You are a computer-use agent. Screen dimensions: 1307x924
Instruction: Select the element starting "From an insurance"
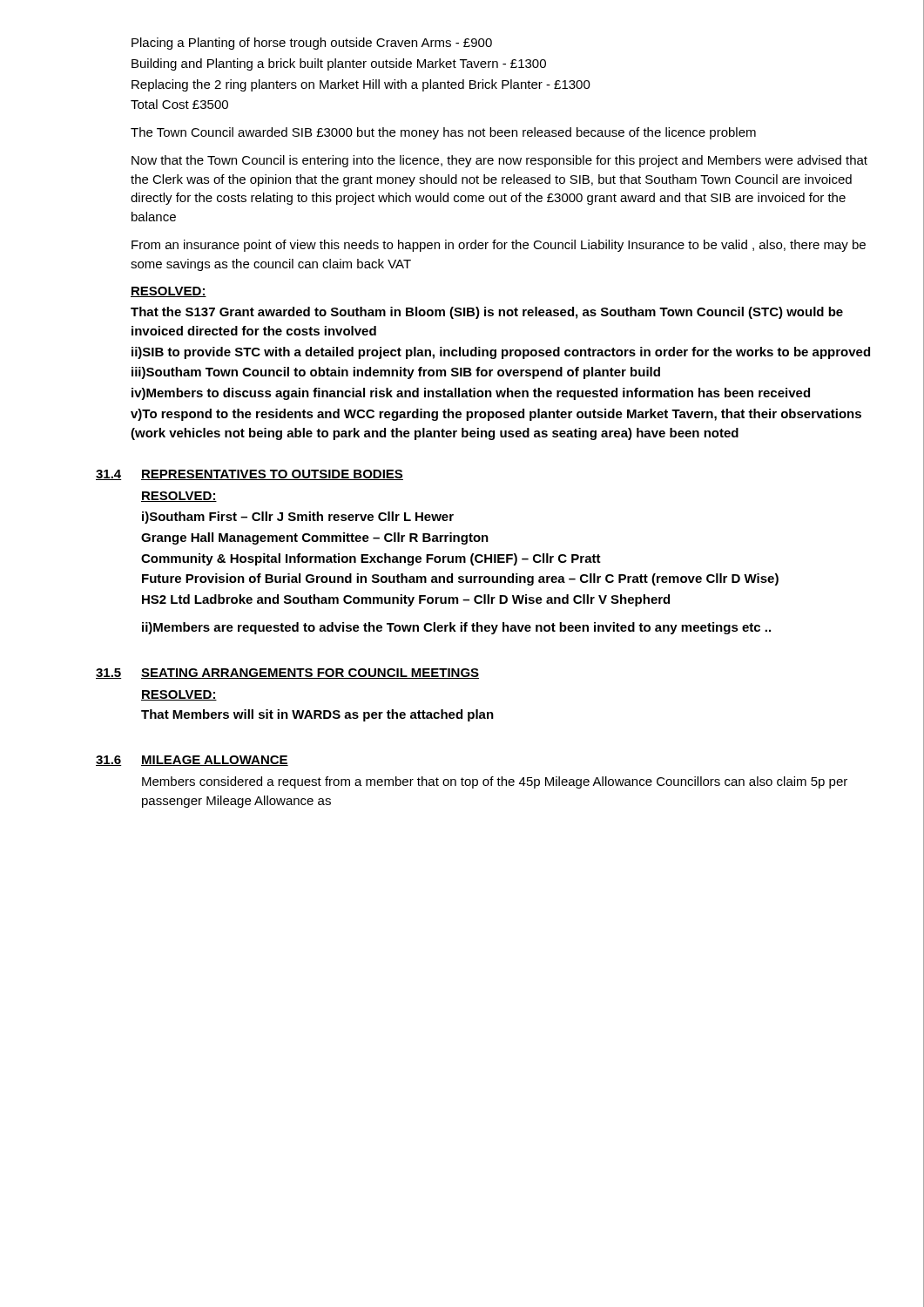[503, 339]
